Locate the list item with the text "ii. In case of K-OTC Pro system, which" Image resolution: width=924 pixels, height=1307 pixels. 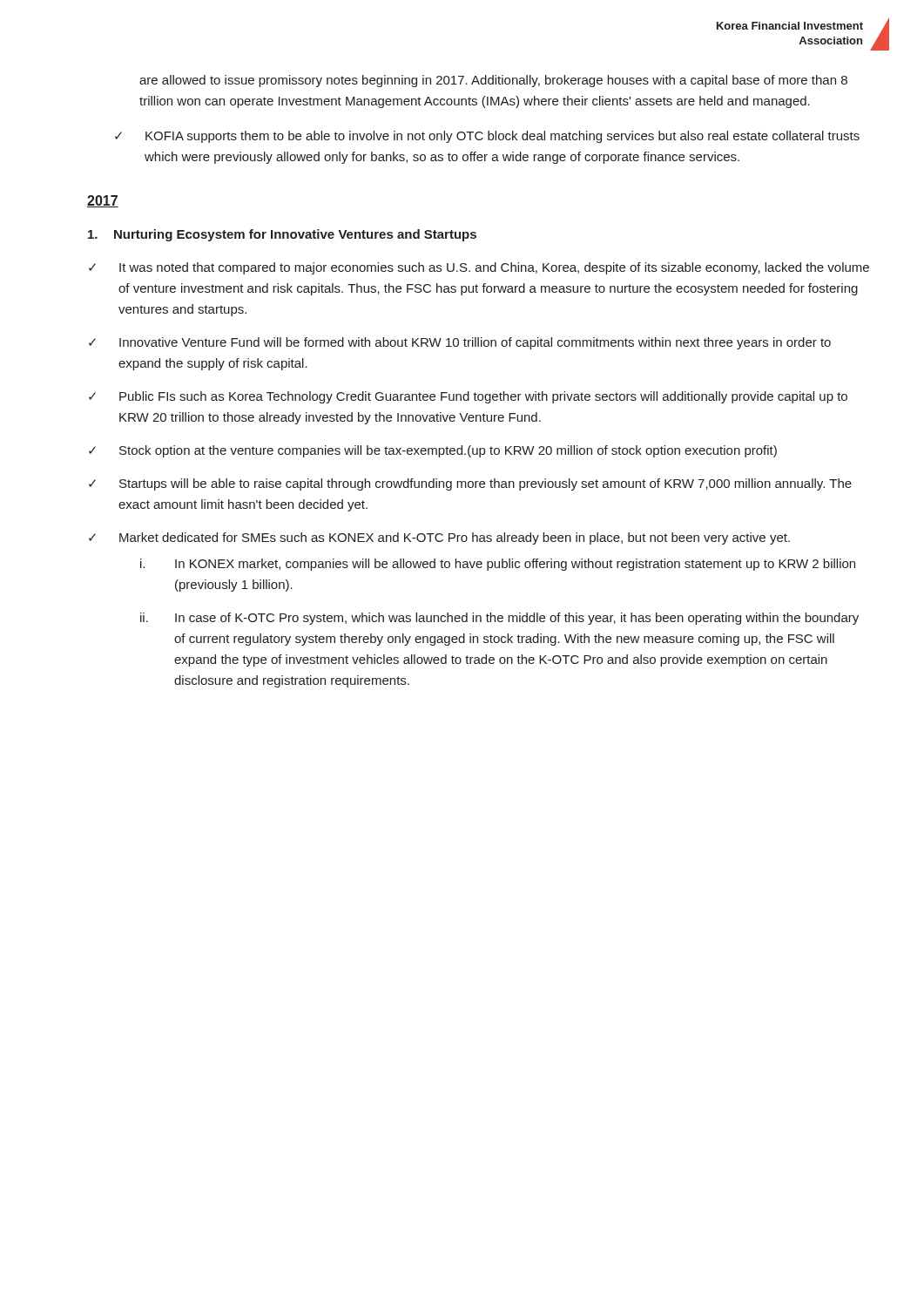click(506, 649)
